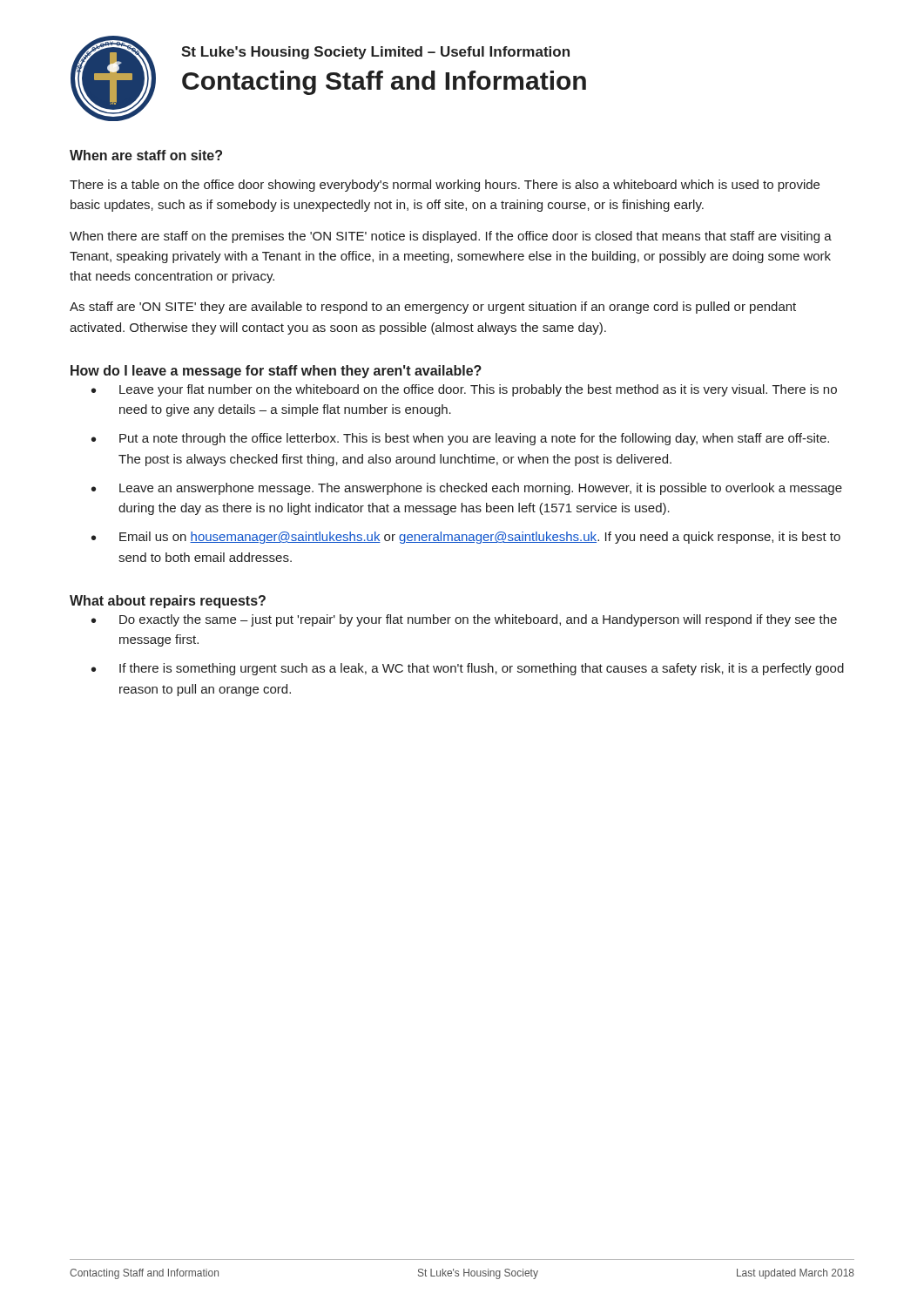This screenshot has width=924, height=1307.
Task: Select the list item containing "• Leave an answerphone"
Action: [472, 498]
